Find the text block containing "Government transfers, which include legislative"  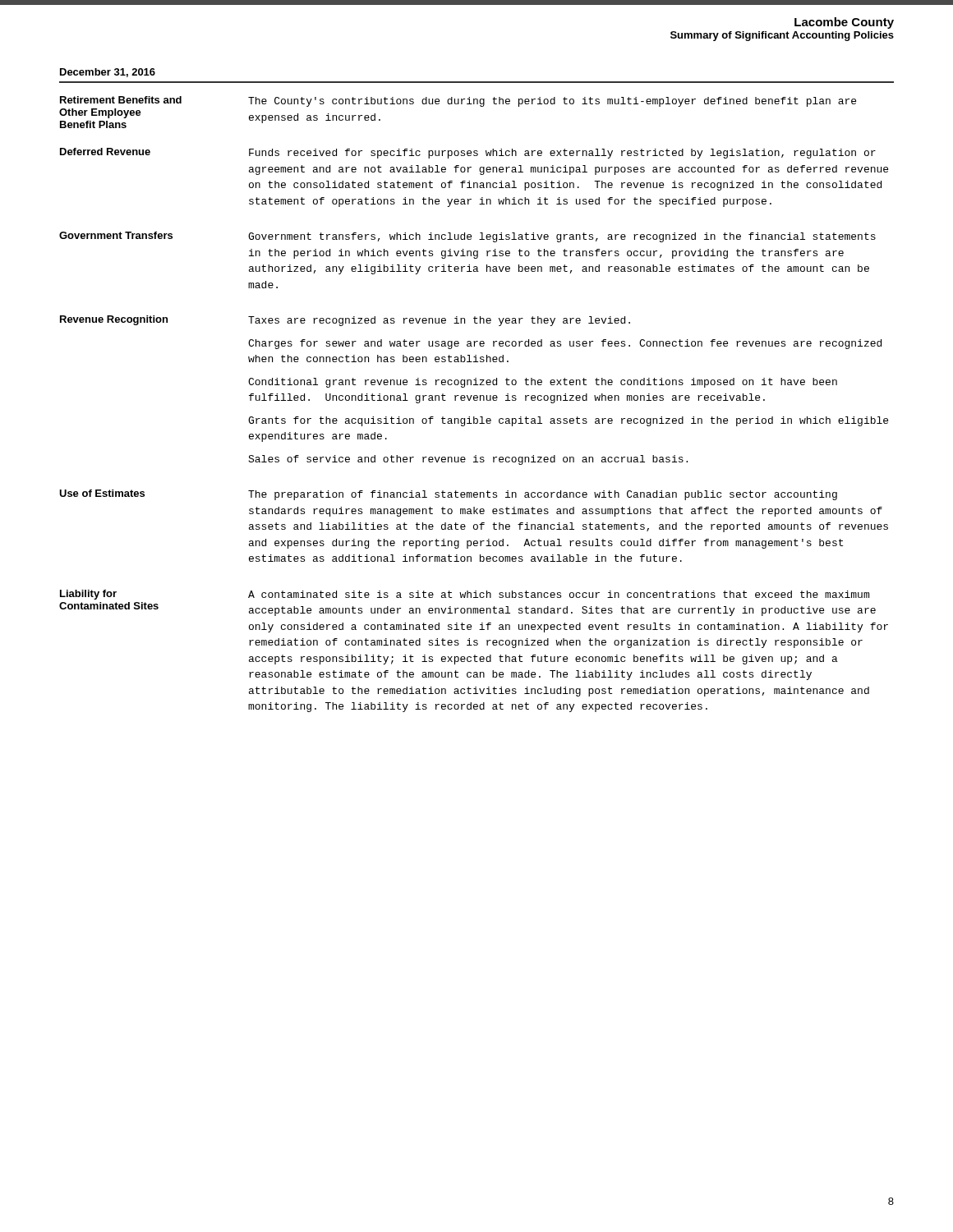coord(562,261)
